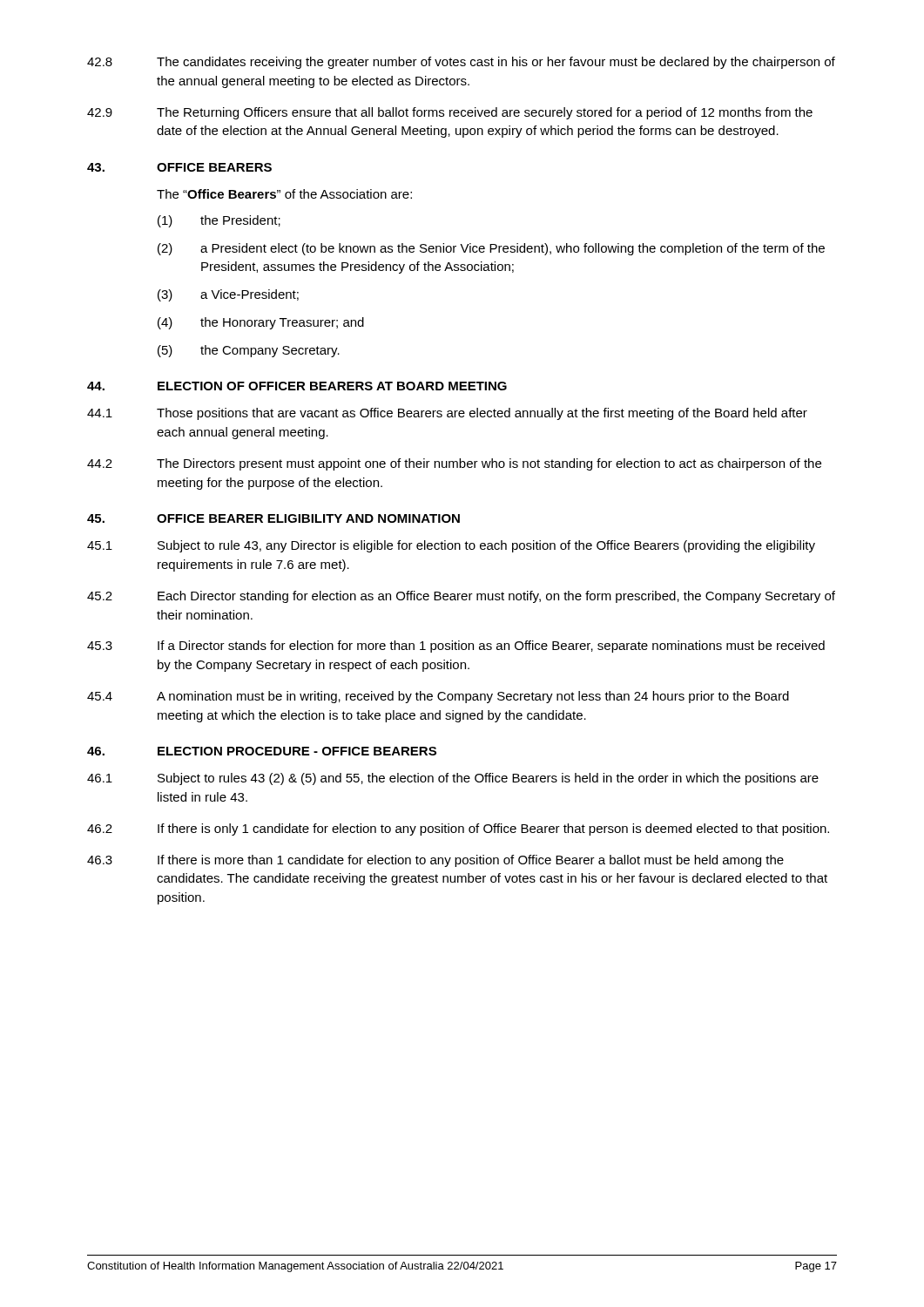924x1307 pixels.
Task: Click where it says "43. OFFICE BEARERS"
Action: pyautogui.click(x=180, y=167)
